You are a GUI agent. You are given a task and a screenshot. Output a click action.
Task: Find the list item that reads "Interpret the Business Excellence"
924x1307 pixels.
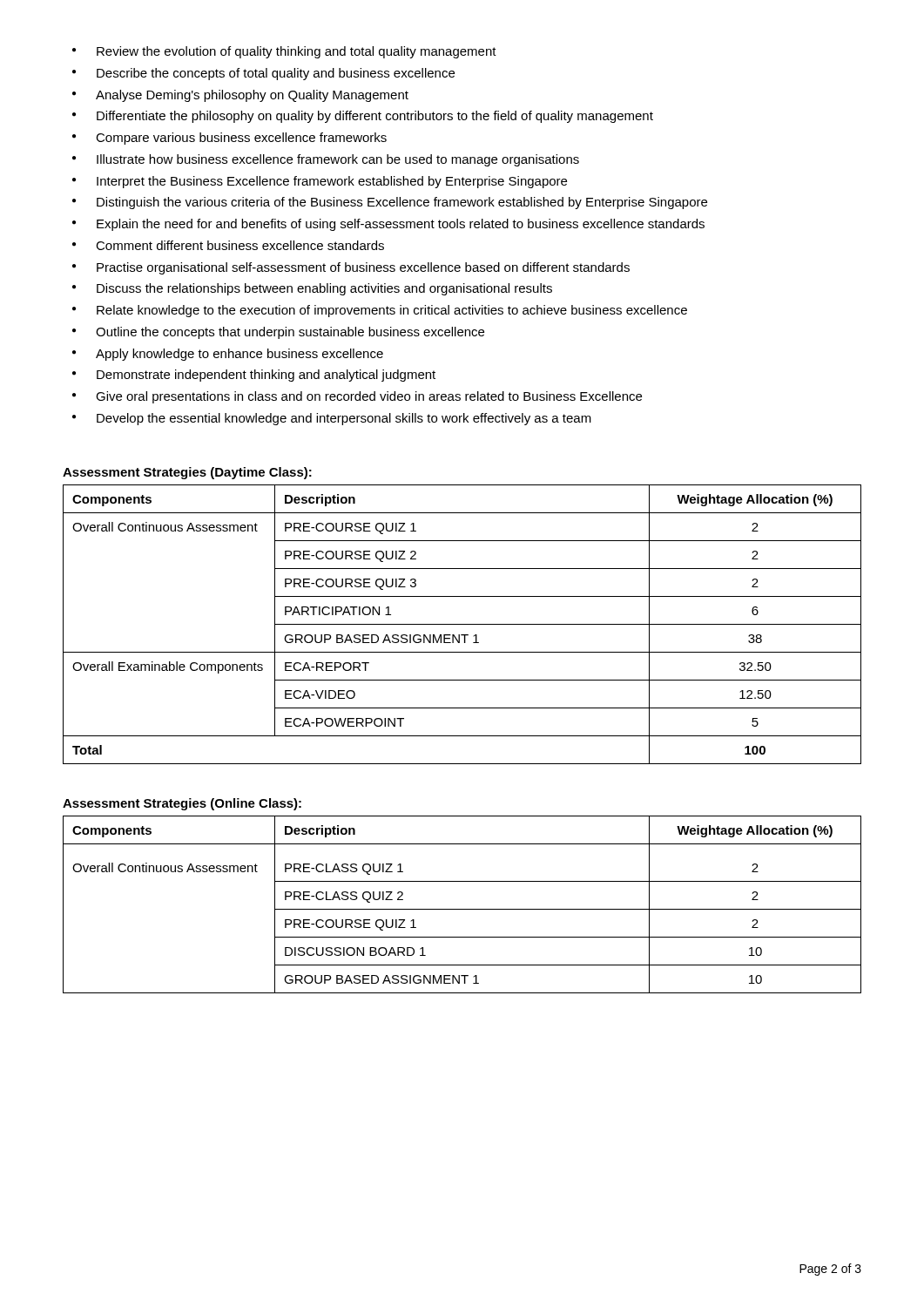click(x=332, y=180)
